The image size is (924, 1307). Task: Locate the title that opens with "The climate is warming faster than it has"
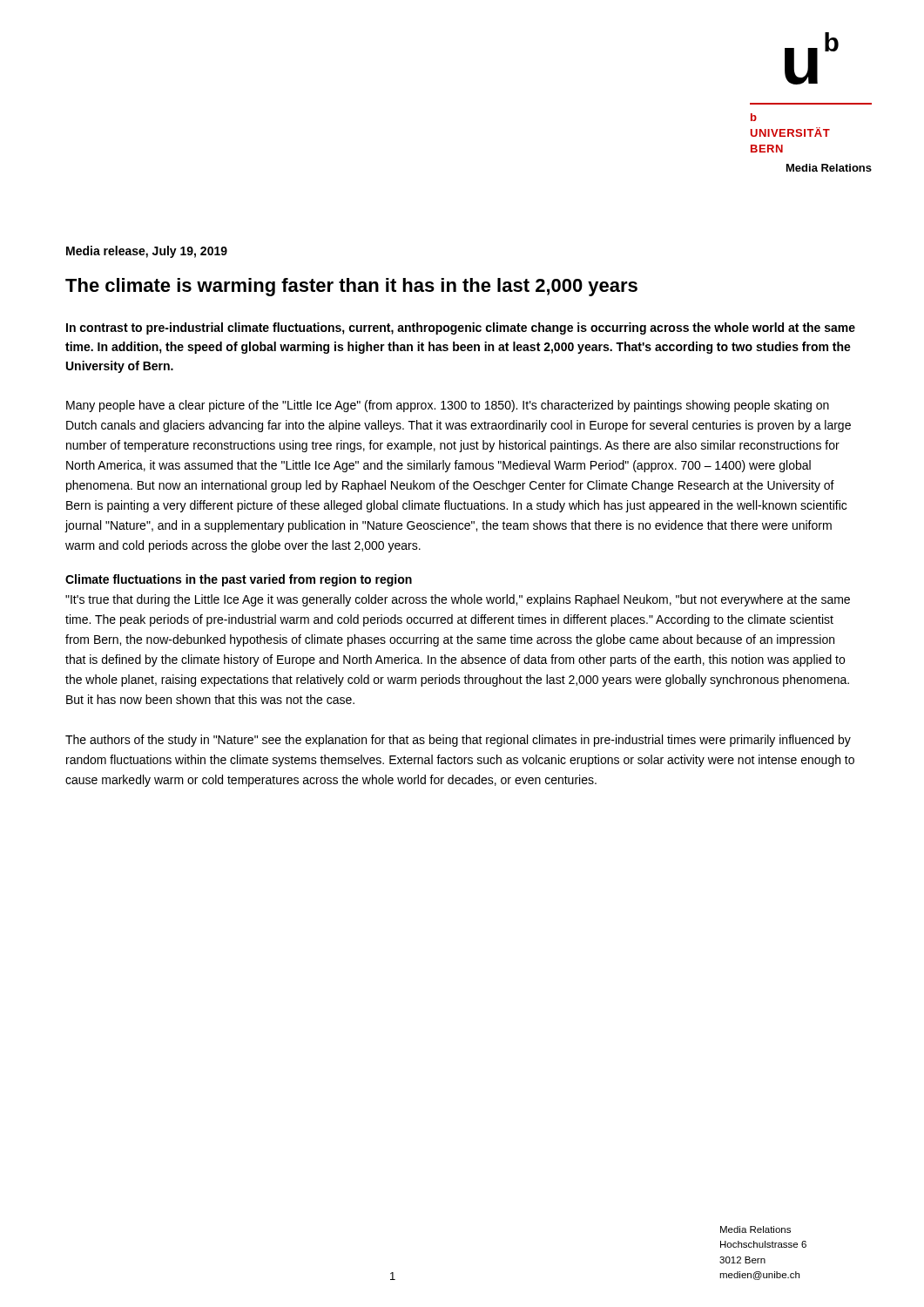[352, 285]
